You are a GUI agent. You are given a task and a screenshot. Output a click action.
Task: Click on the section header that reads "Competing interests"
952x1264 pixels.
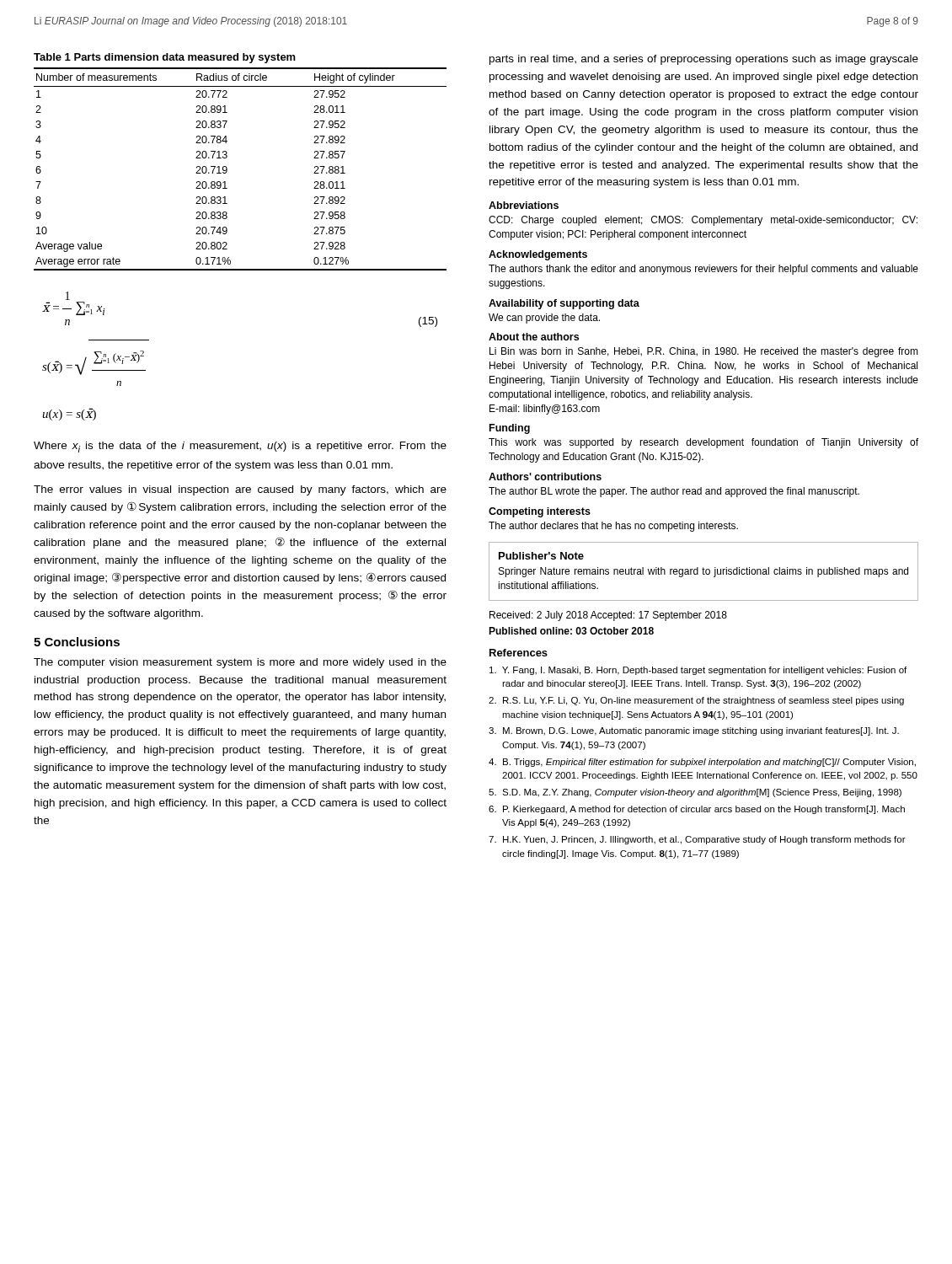[540, 511]
